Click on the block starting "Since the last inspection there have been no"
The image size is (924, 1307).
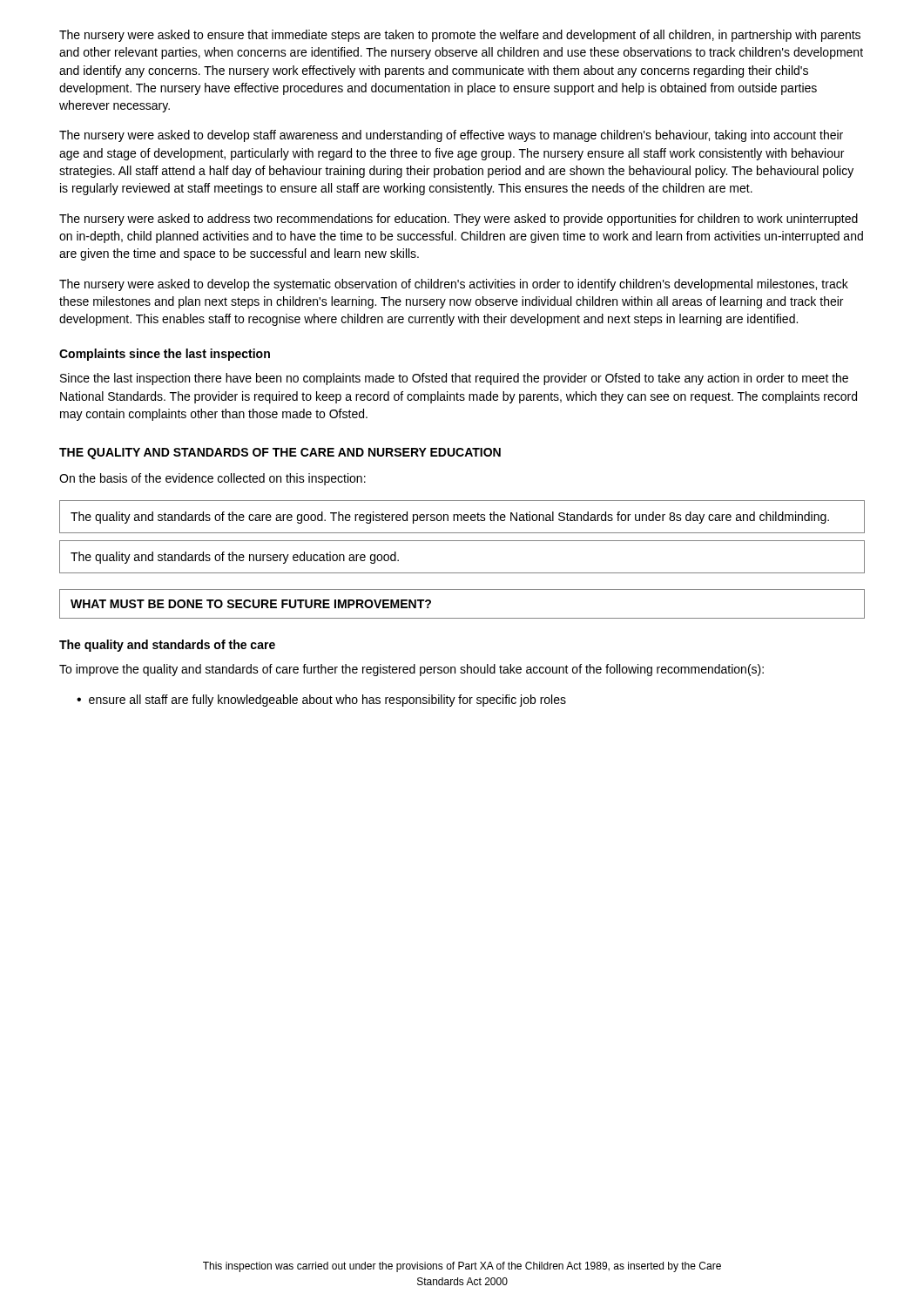pos(459,396)
